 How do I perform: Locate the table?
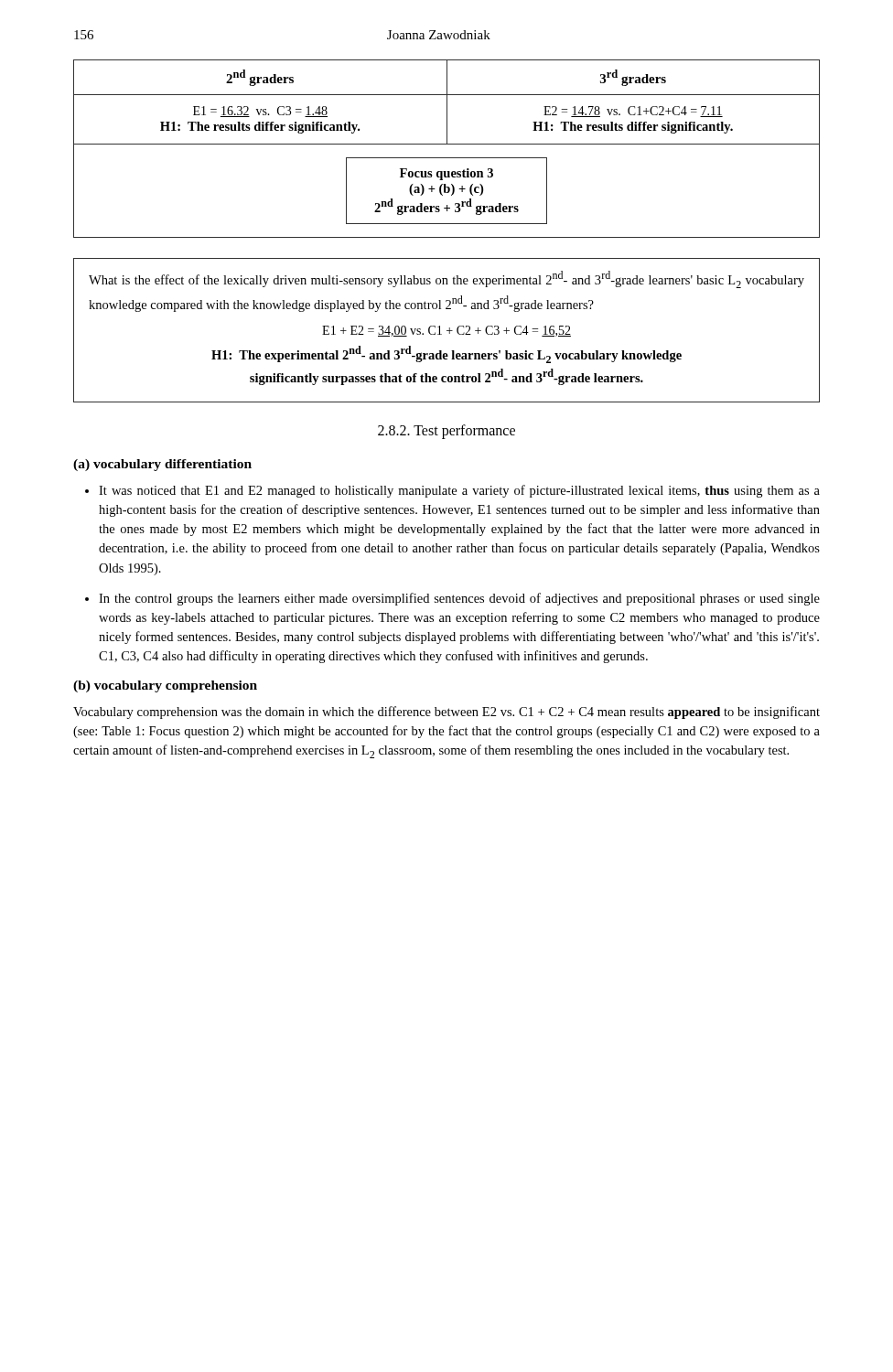tap(446, 231)
